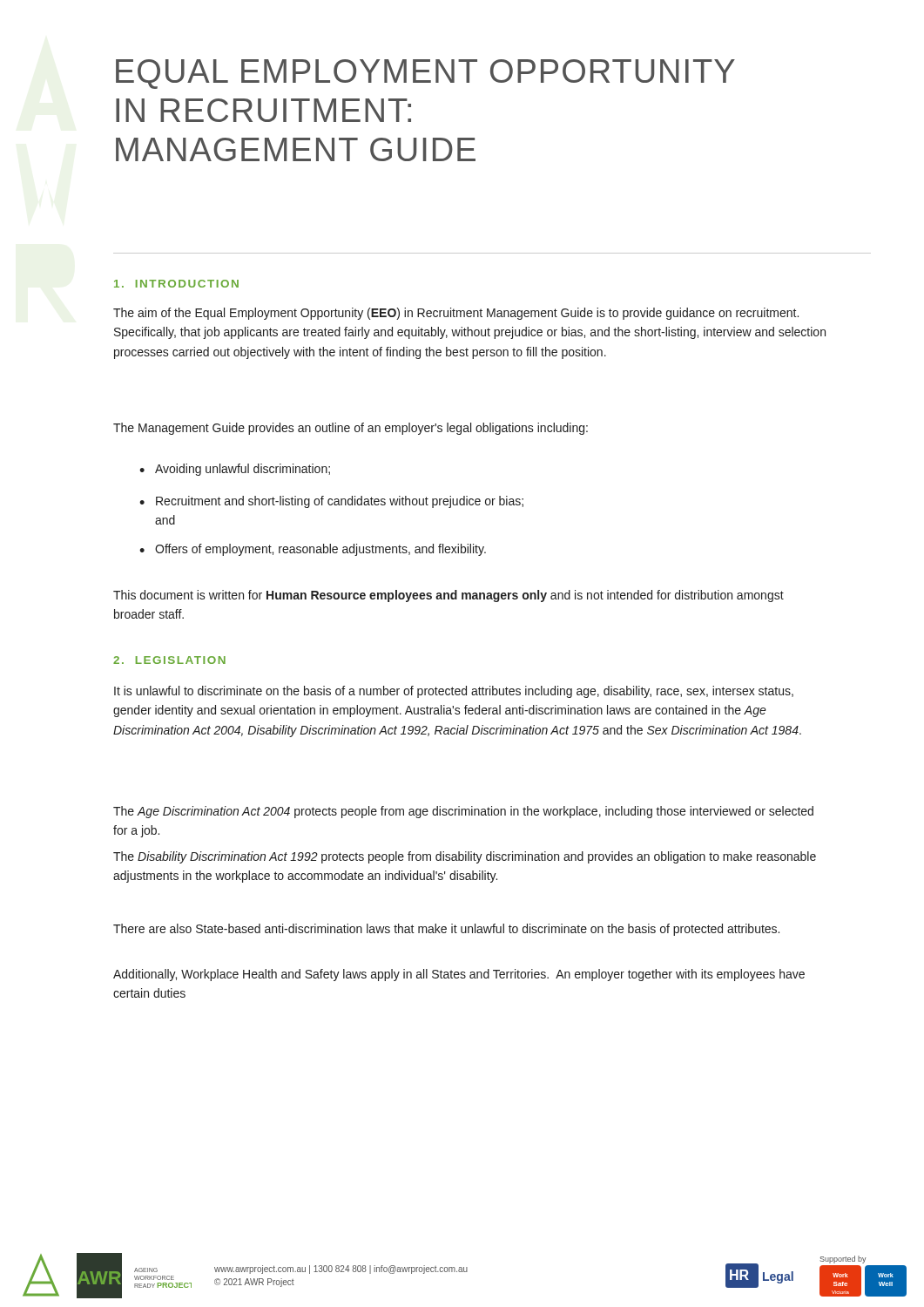Point to the element starting "It is unlawful to"
The height and width of the screenshot is (1307, 924).
[x=470, y=711]
